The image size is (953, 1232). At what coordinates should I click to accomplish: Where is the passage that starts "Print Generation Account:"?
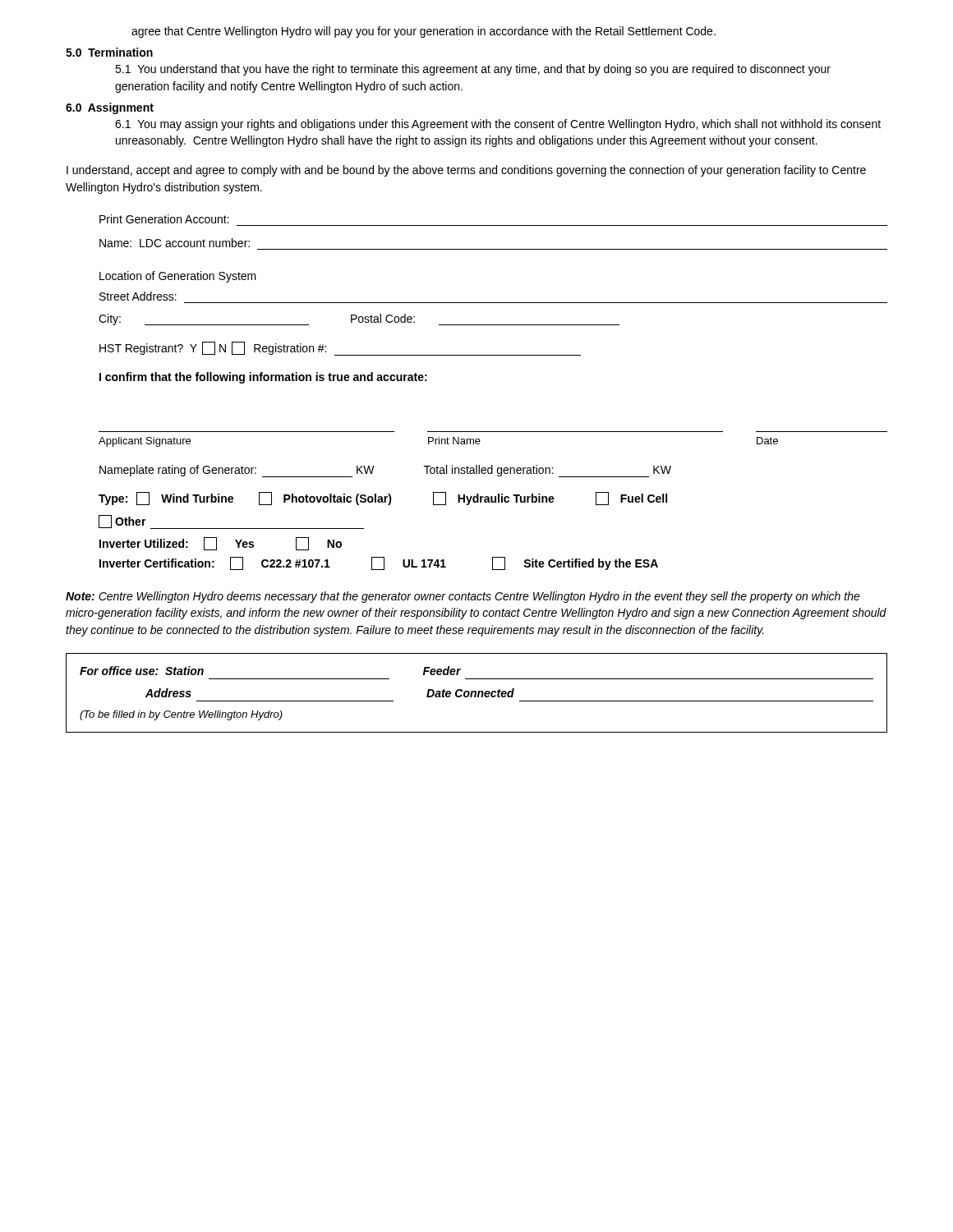tap(493, 230)
